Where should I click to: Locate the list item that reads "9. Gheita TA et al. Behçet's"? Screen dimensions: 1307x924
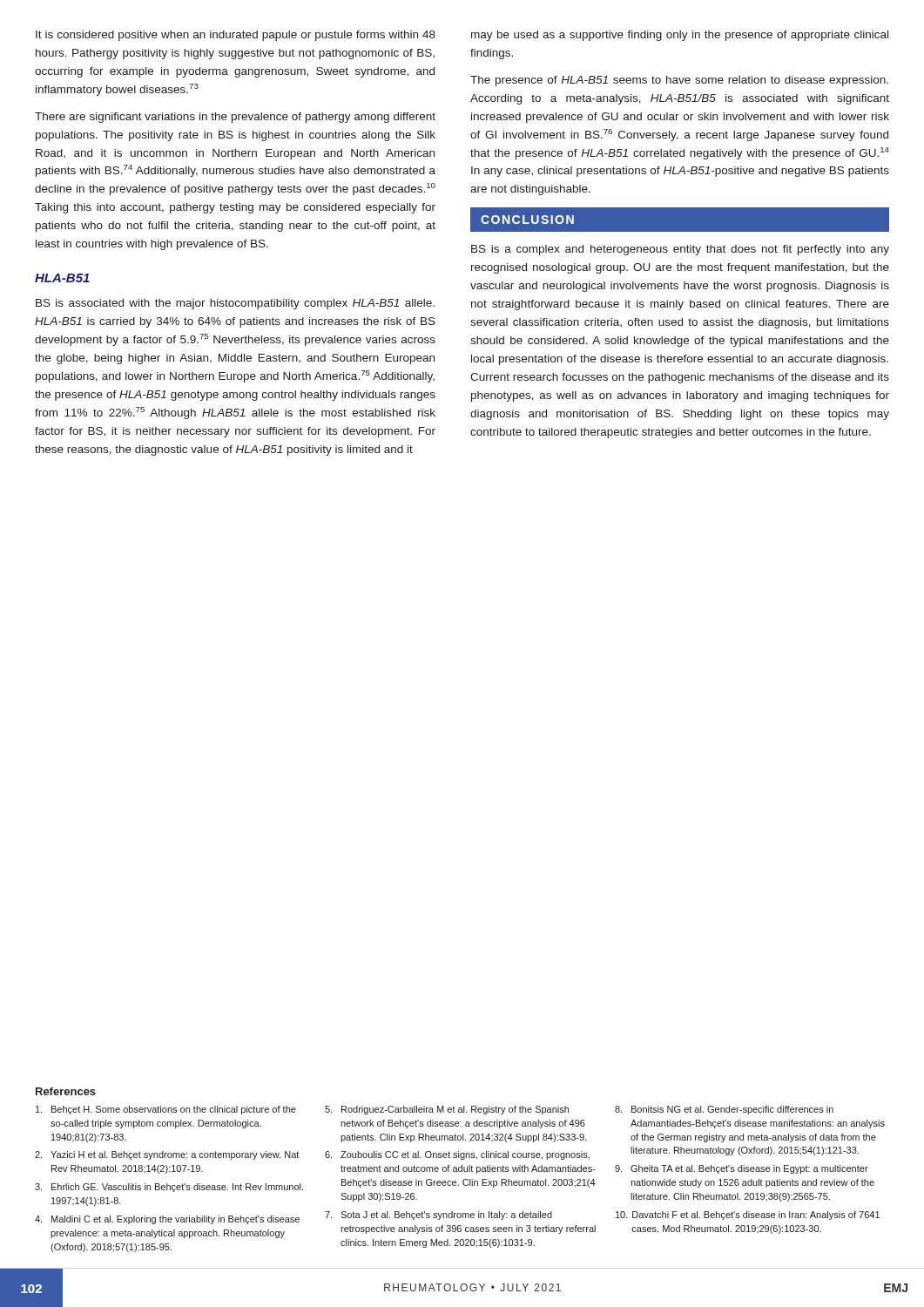click(752, 1184)
